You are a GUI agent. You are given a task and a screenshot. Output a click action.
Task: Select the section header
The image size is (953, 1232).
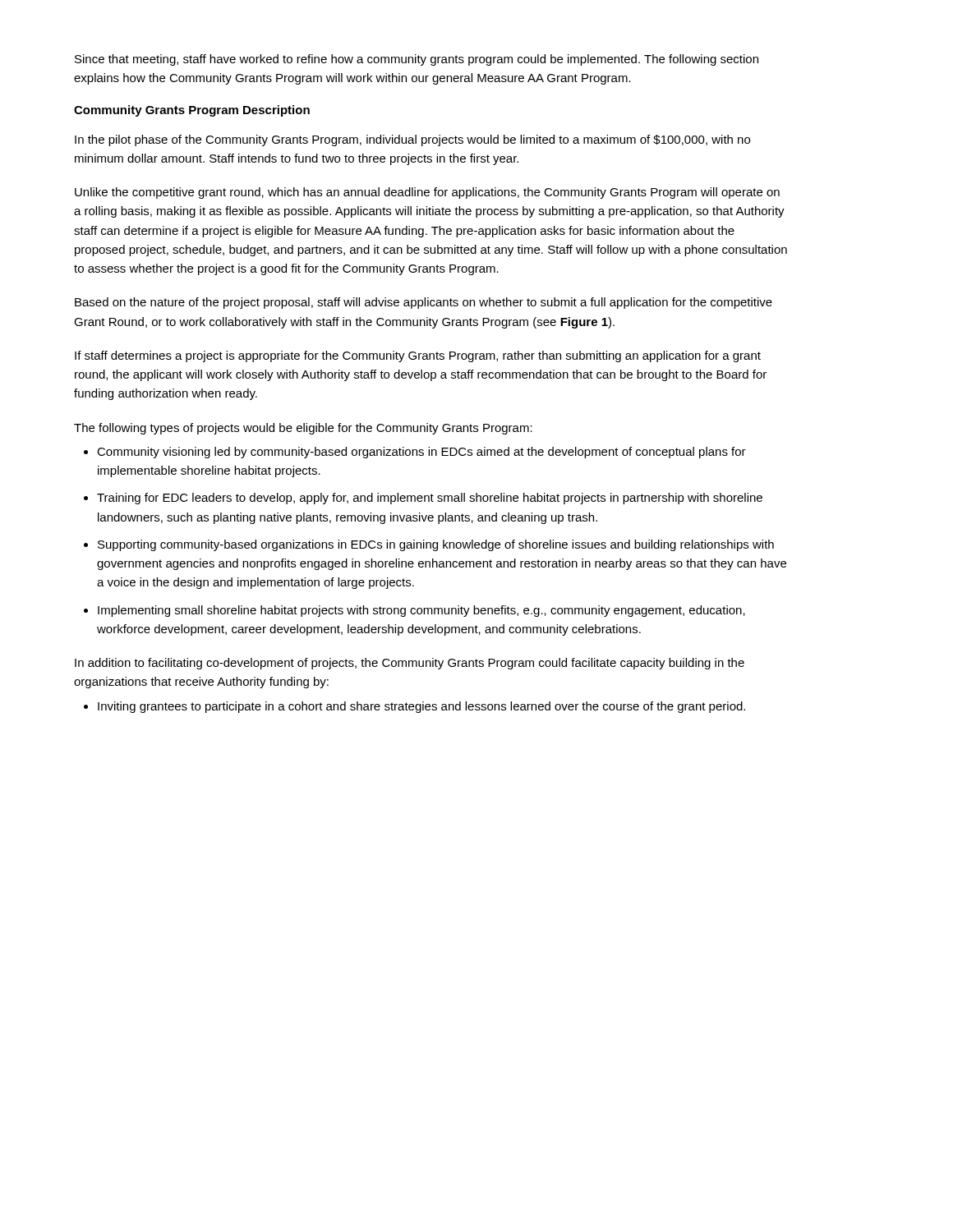pos(192,109)
